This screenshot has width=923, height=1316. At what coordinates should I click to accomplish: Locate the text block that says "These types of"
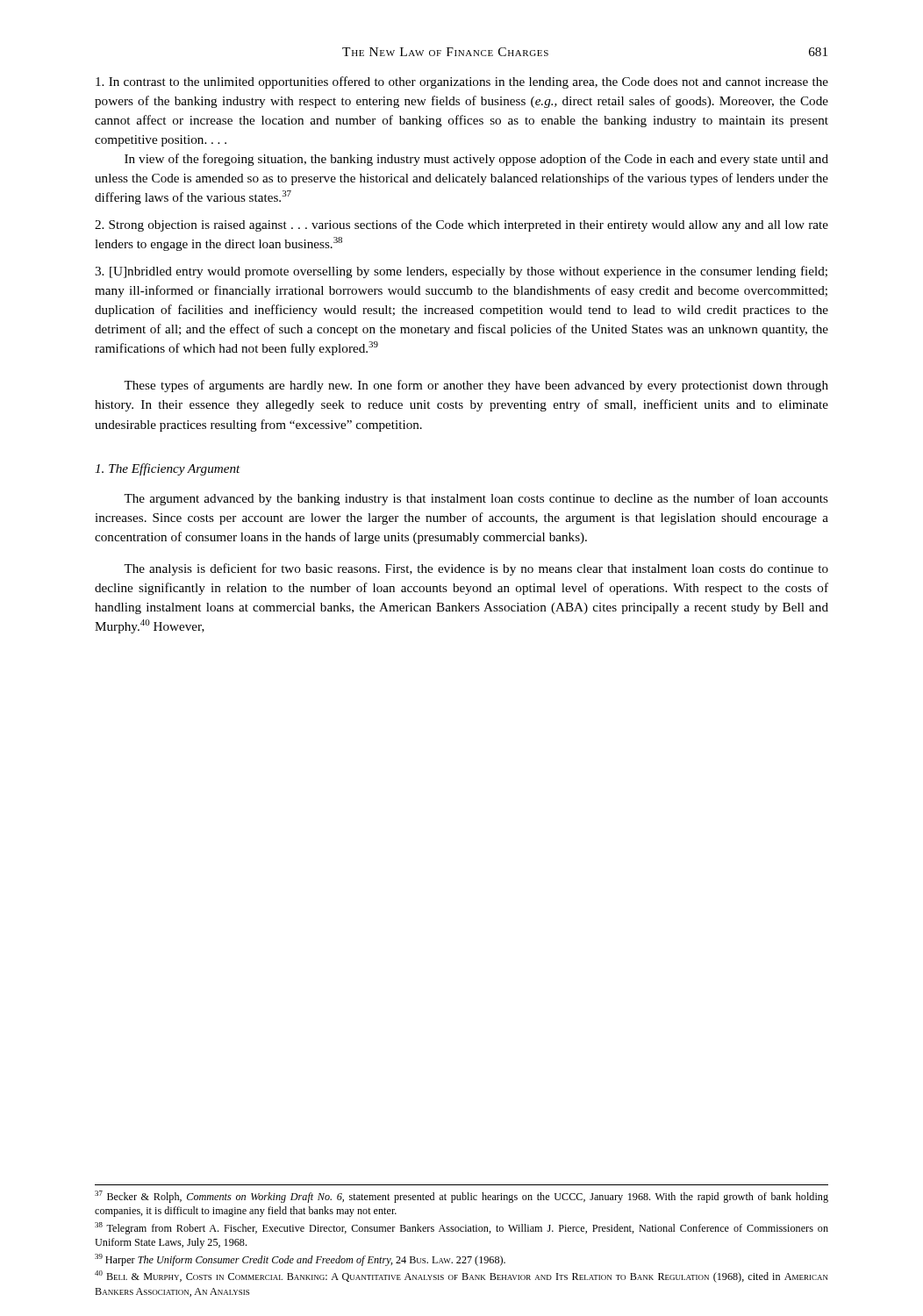tap(462, 404)
